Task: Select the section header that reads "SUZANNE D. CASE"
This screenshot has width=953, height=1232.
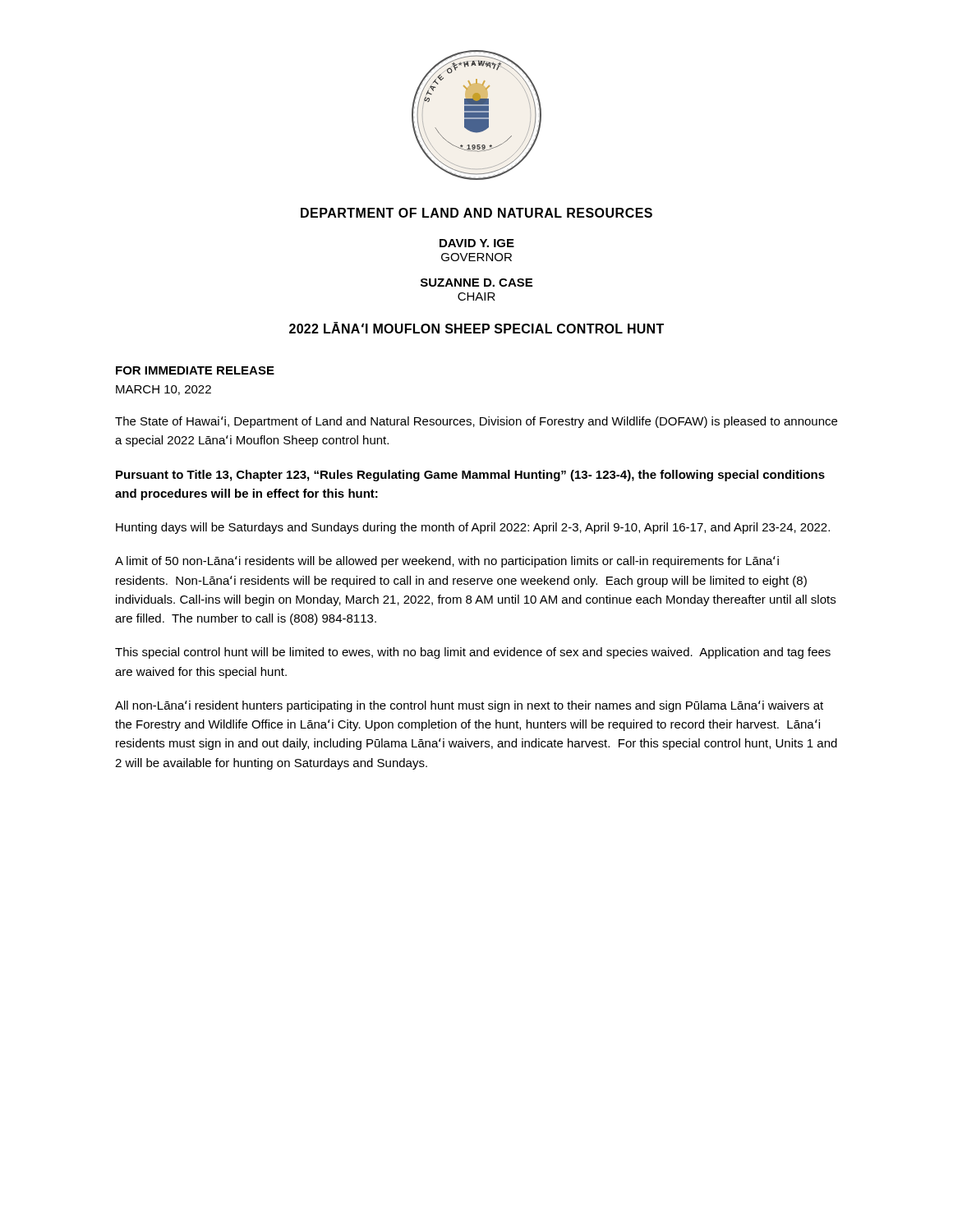Action: pyautogui.click(x=476, y=289)
